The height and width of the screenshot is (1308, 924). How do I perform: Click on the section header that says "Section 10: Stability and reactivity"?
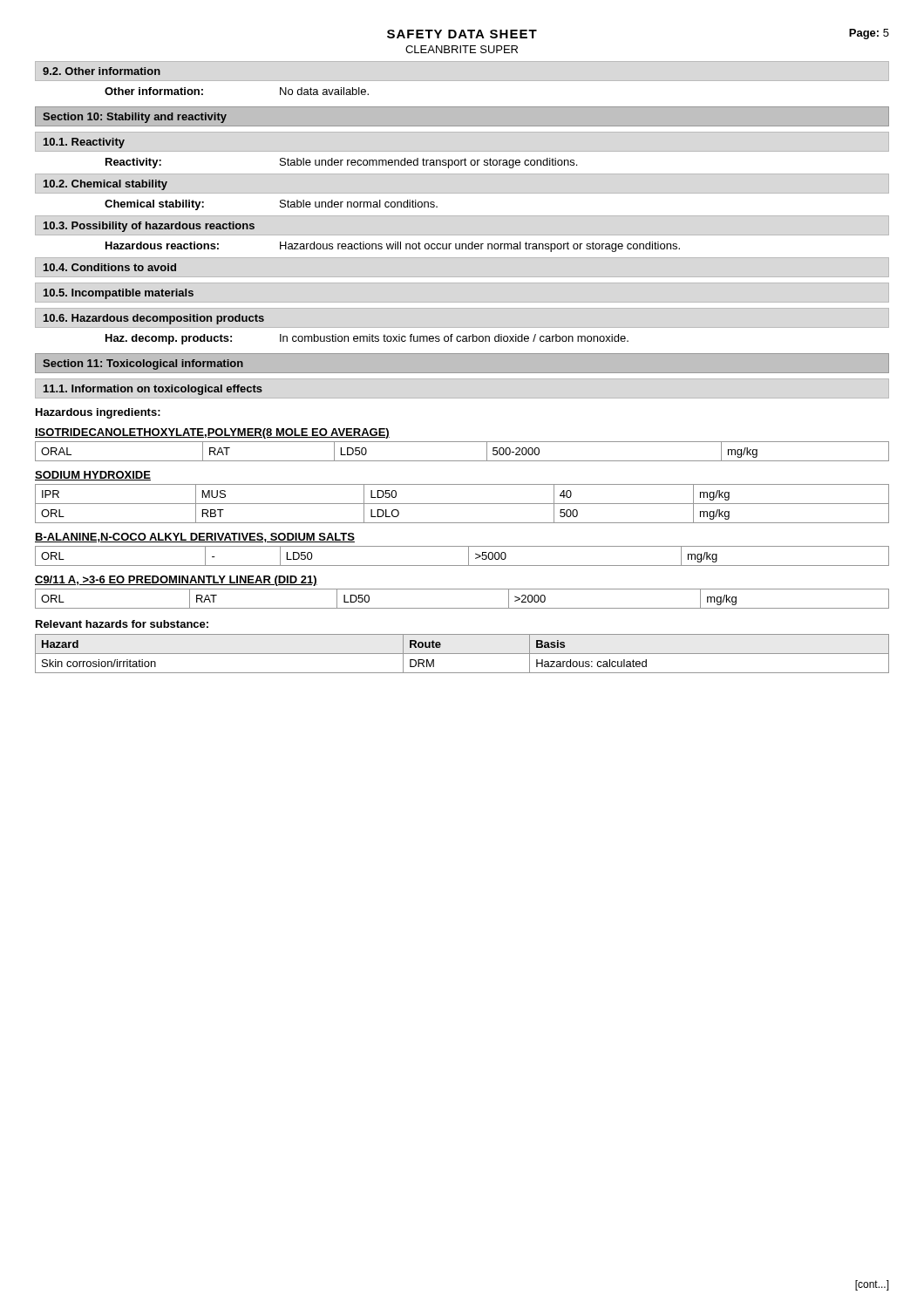135,116
